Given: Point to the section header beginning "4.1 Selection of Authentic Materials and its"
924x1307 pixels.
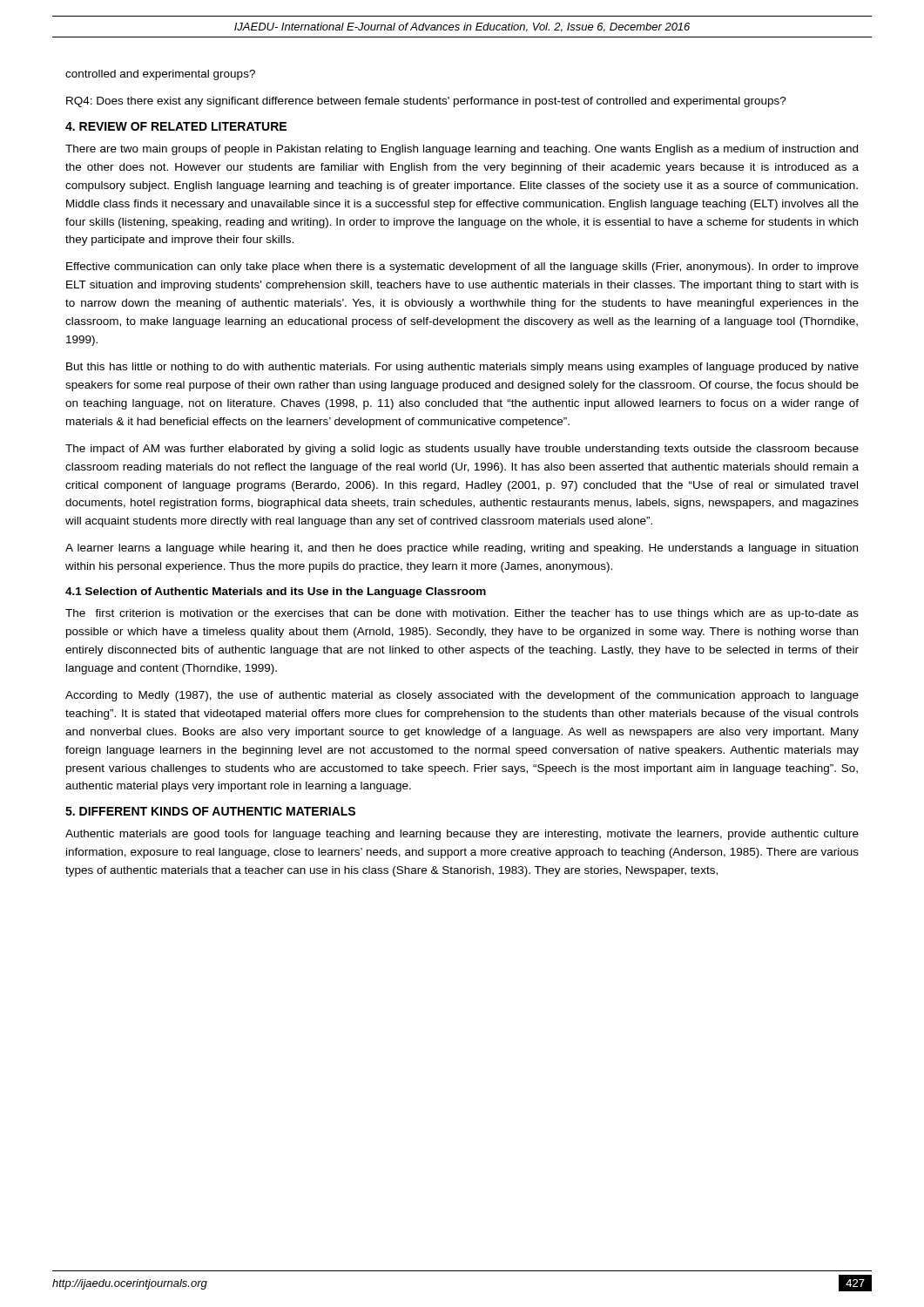Looking at the screenshot, I should coord(276,591).
